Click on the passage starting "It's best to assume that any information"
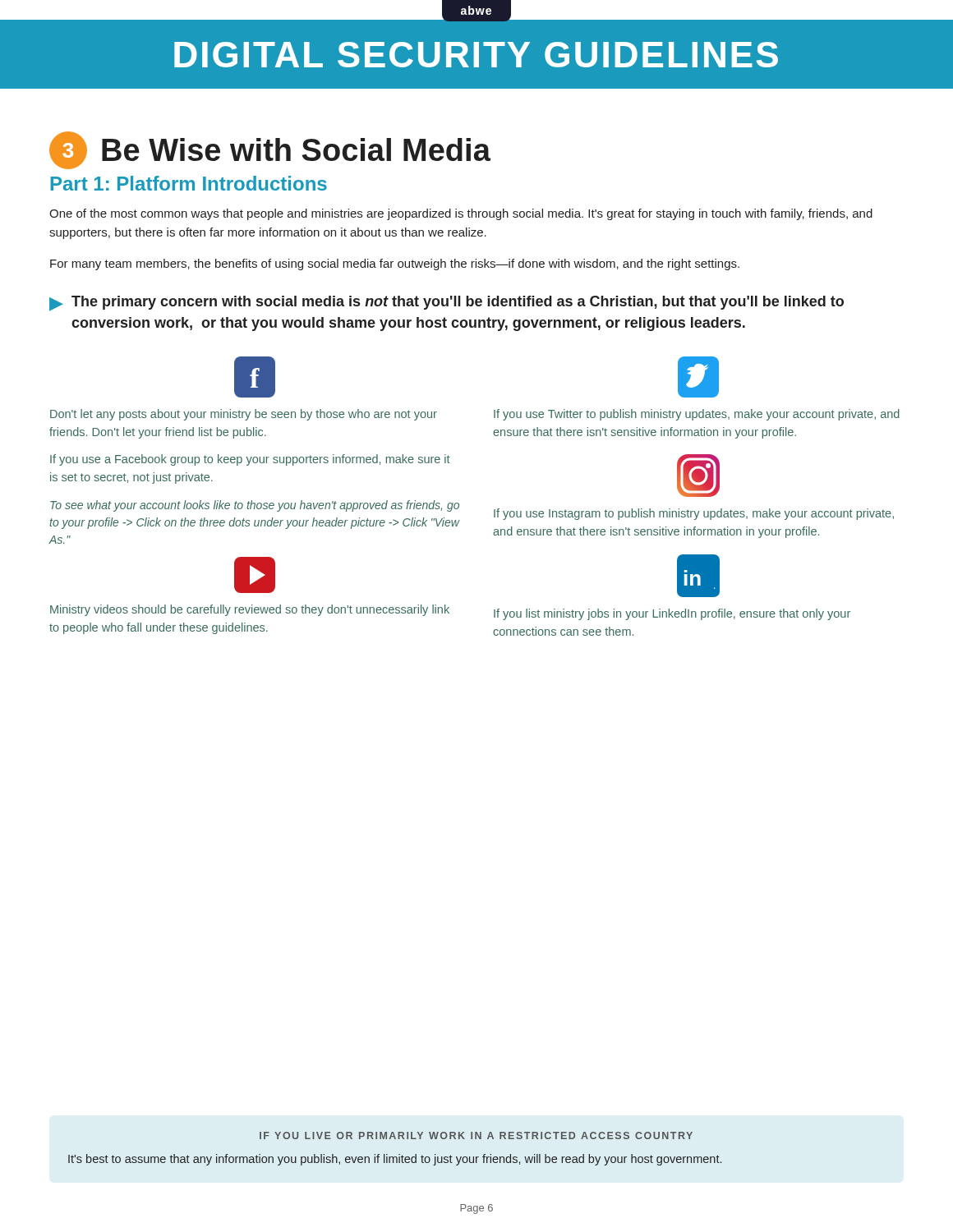The image size is (953, 1232). pyautogui.click(x=395, y=1159)
